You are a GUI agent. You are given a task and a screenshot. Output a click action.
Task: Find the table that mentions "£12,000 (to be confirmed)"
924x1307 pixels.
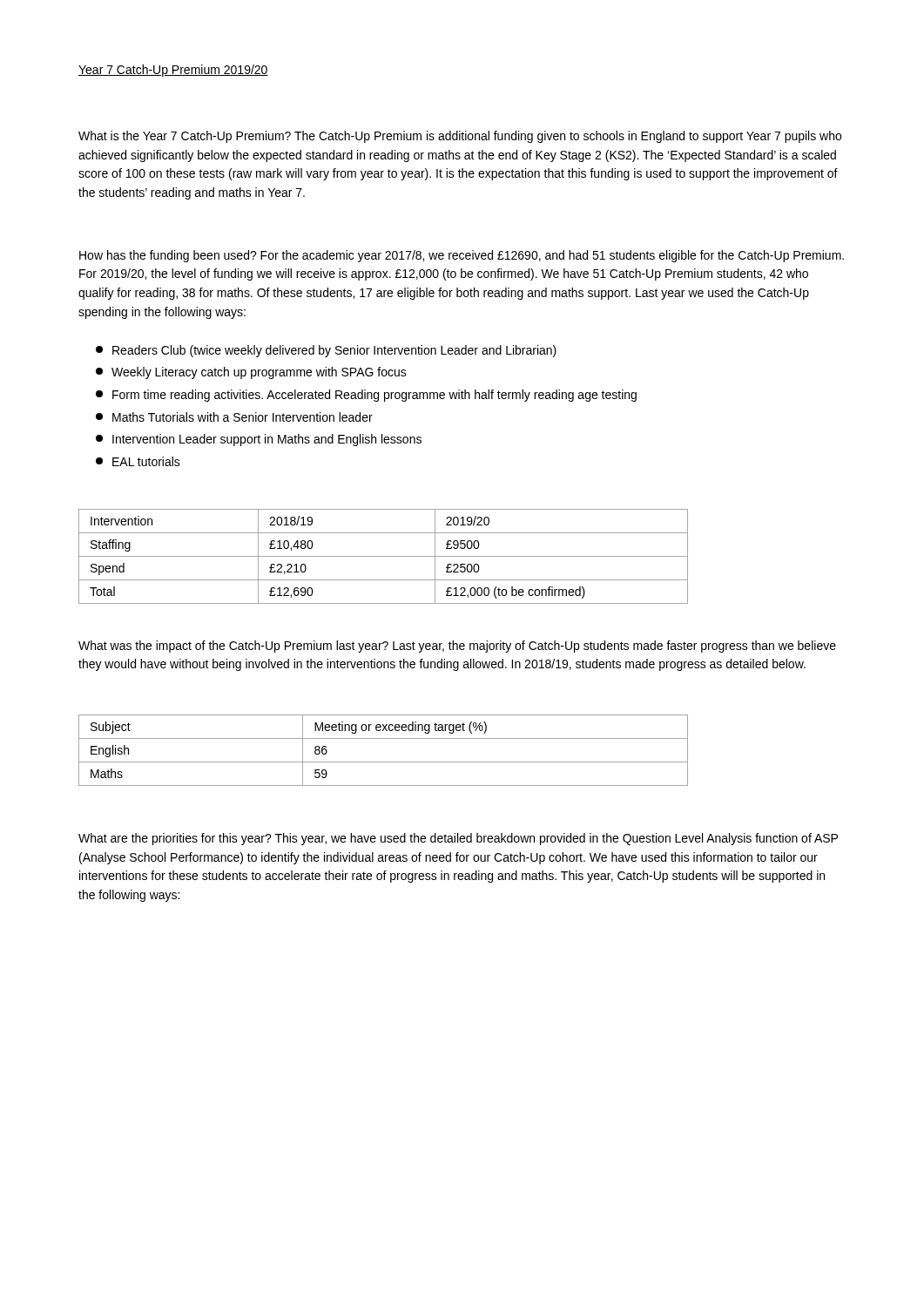(462, 556)
